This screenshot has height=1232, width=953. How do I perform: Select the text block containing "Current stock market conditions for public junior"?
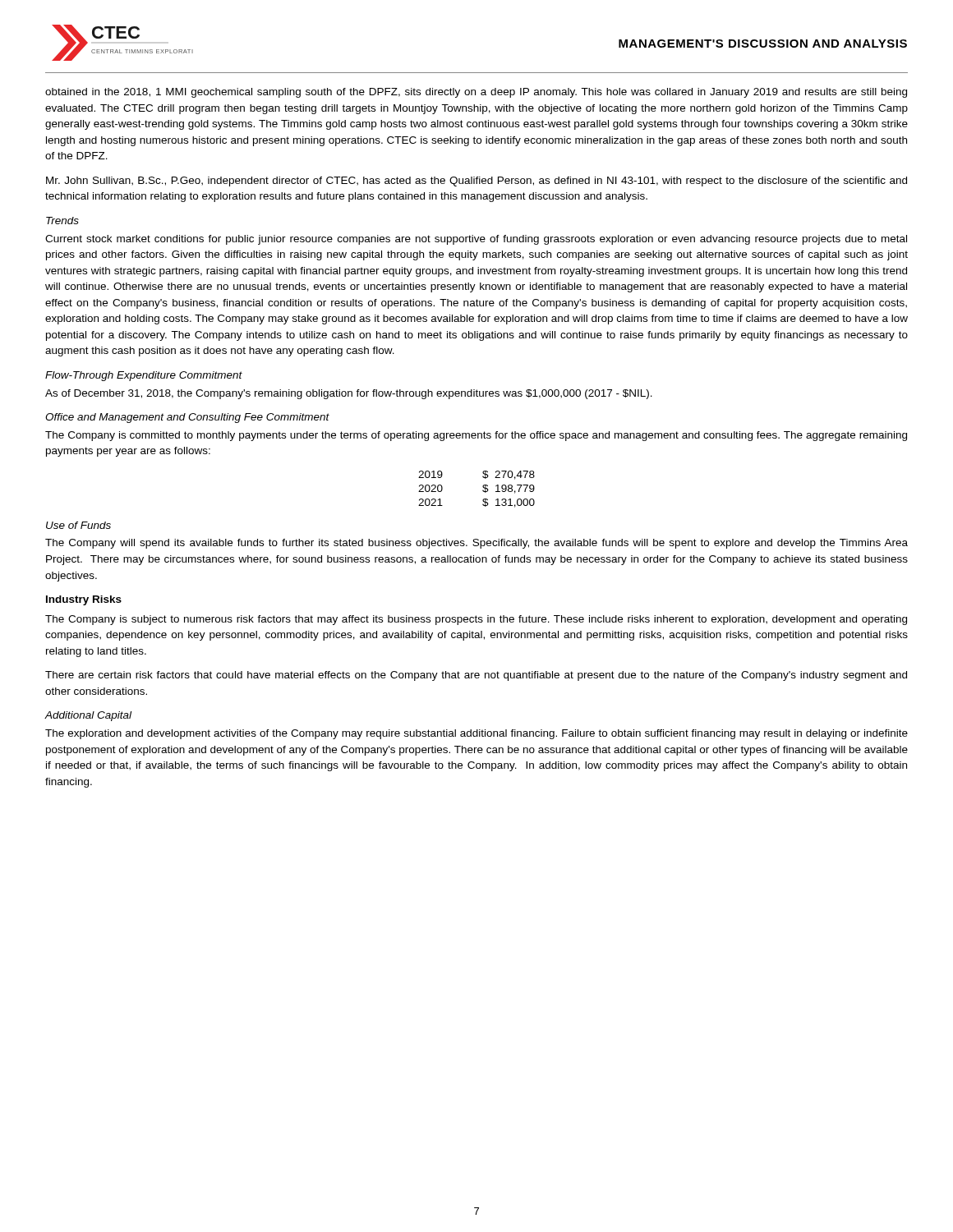click(476, 295)
